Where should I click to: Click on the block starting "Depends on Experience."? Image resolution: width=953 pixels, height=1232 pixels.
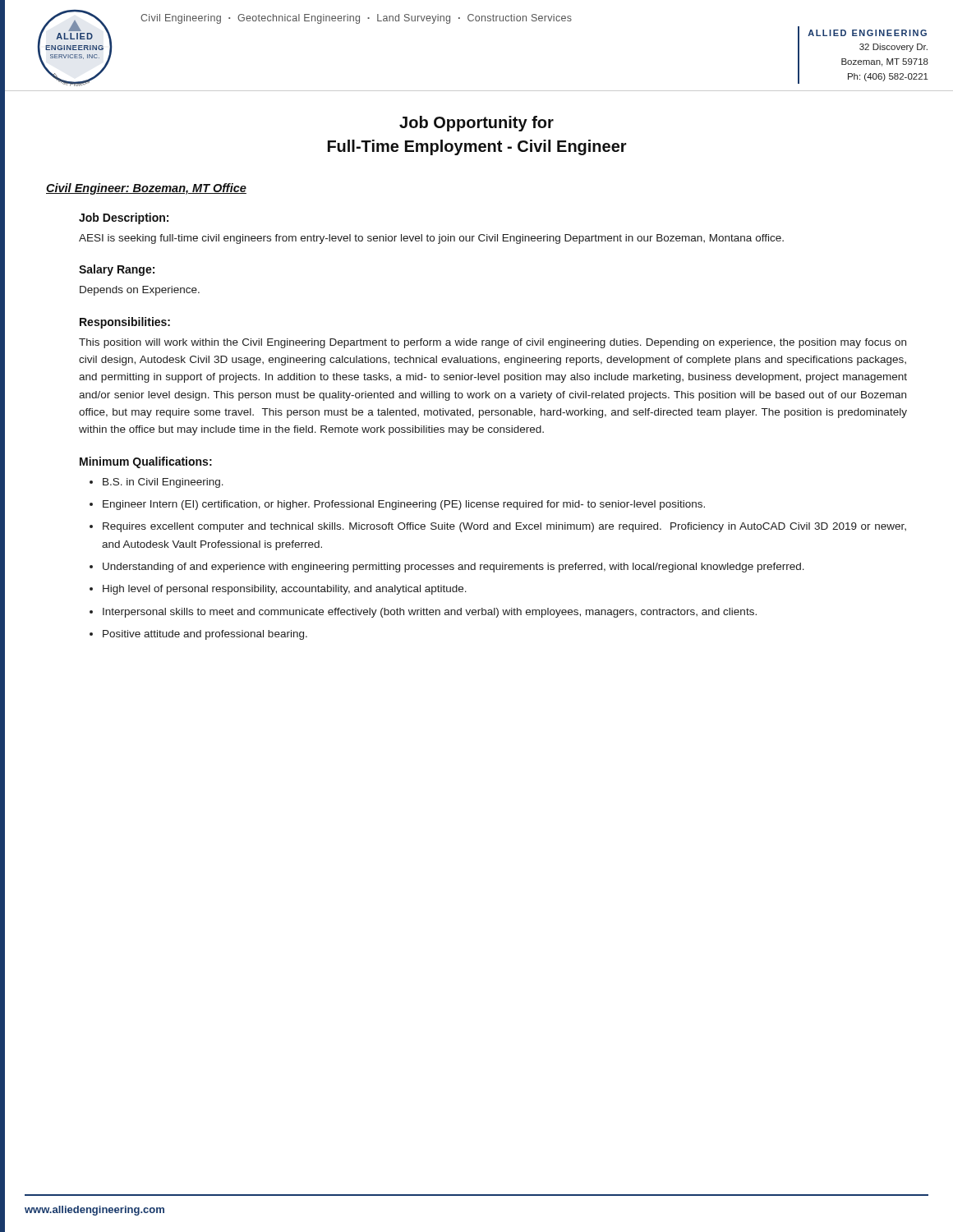tap(140, 290)
